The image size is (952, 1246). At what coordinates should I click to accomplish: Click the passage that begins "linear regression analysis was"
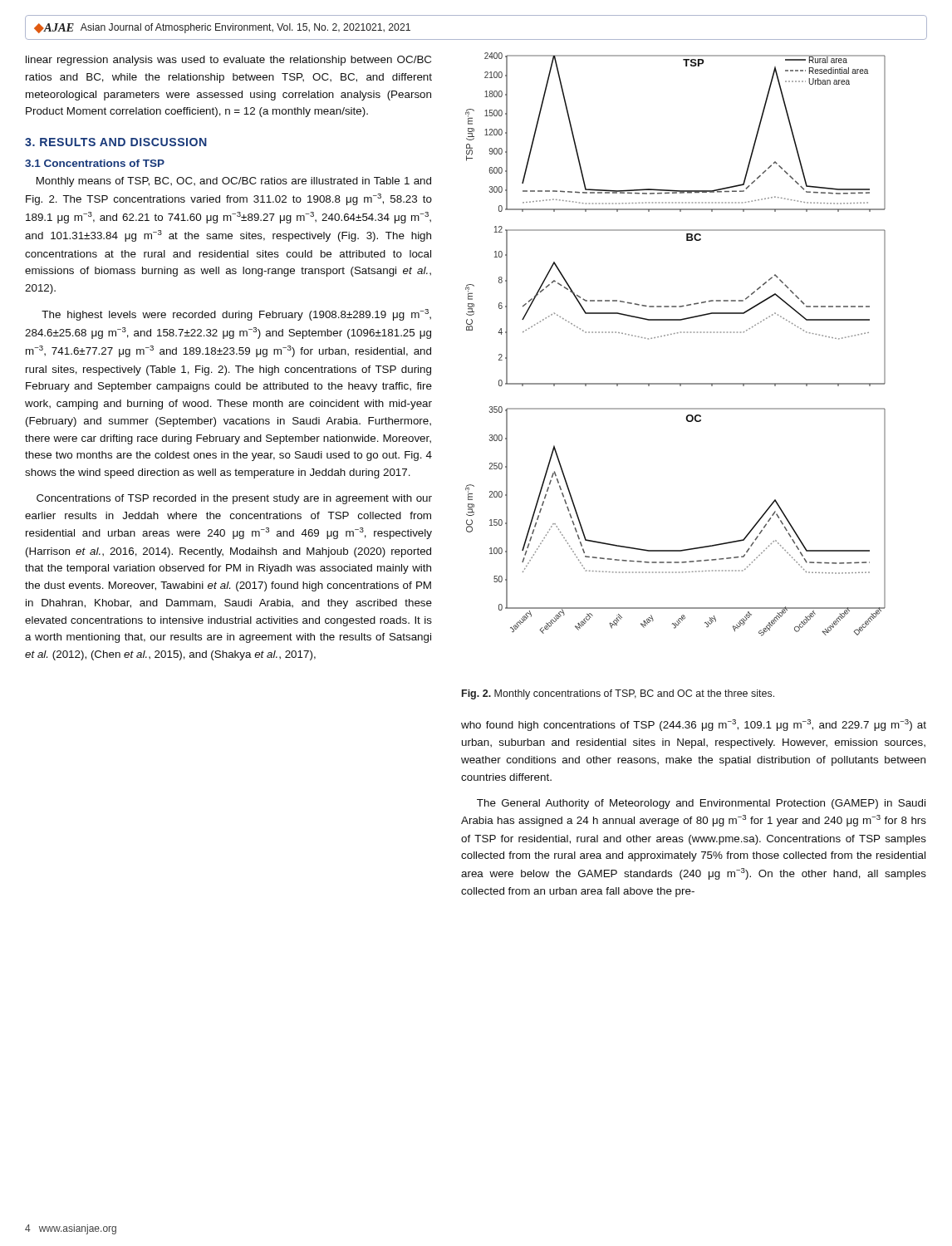(228, 85)
